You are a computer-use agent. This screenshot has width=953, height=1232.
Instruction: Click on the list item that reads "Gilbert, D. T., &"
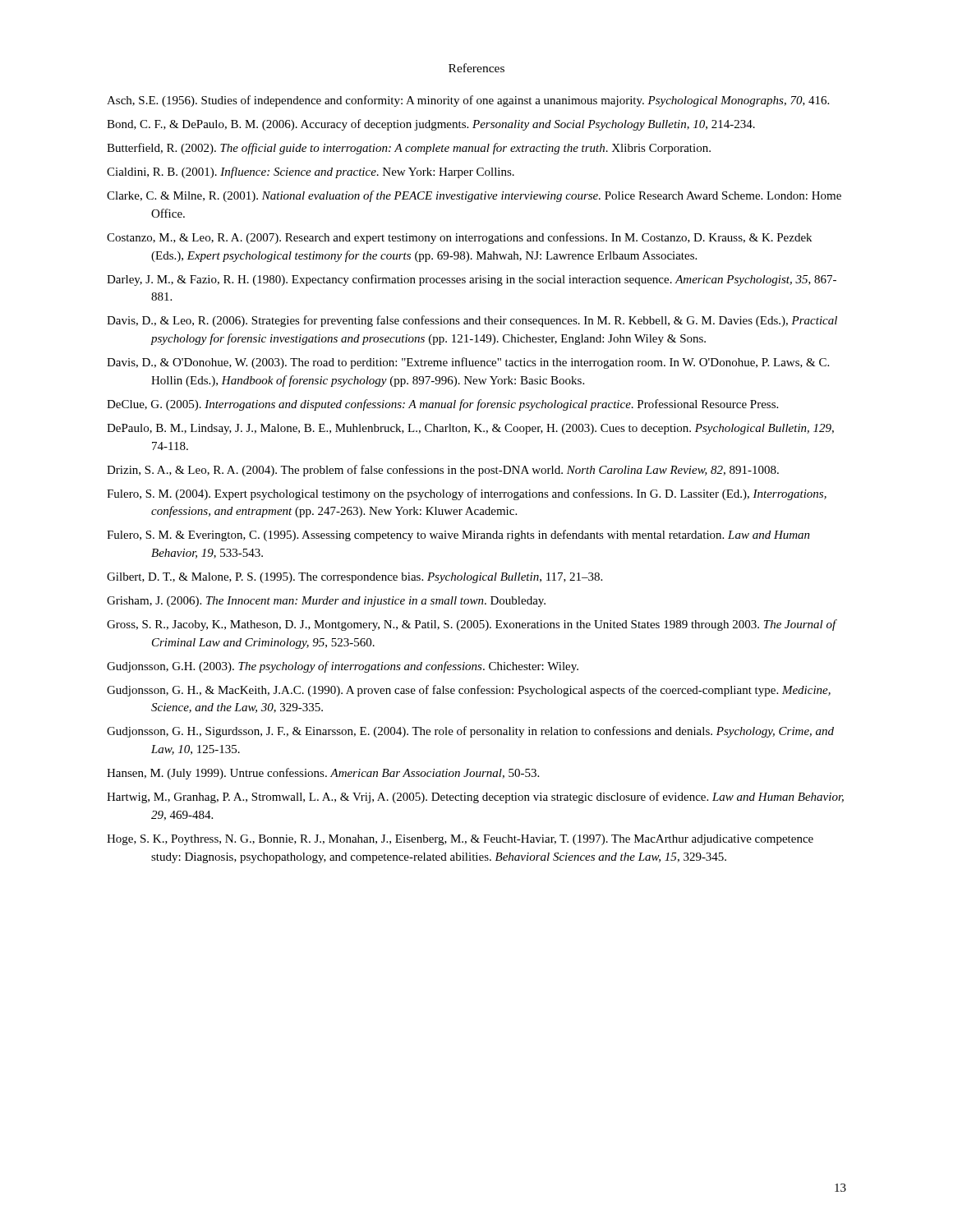coord(355,577)
